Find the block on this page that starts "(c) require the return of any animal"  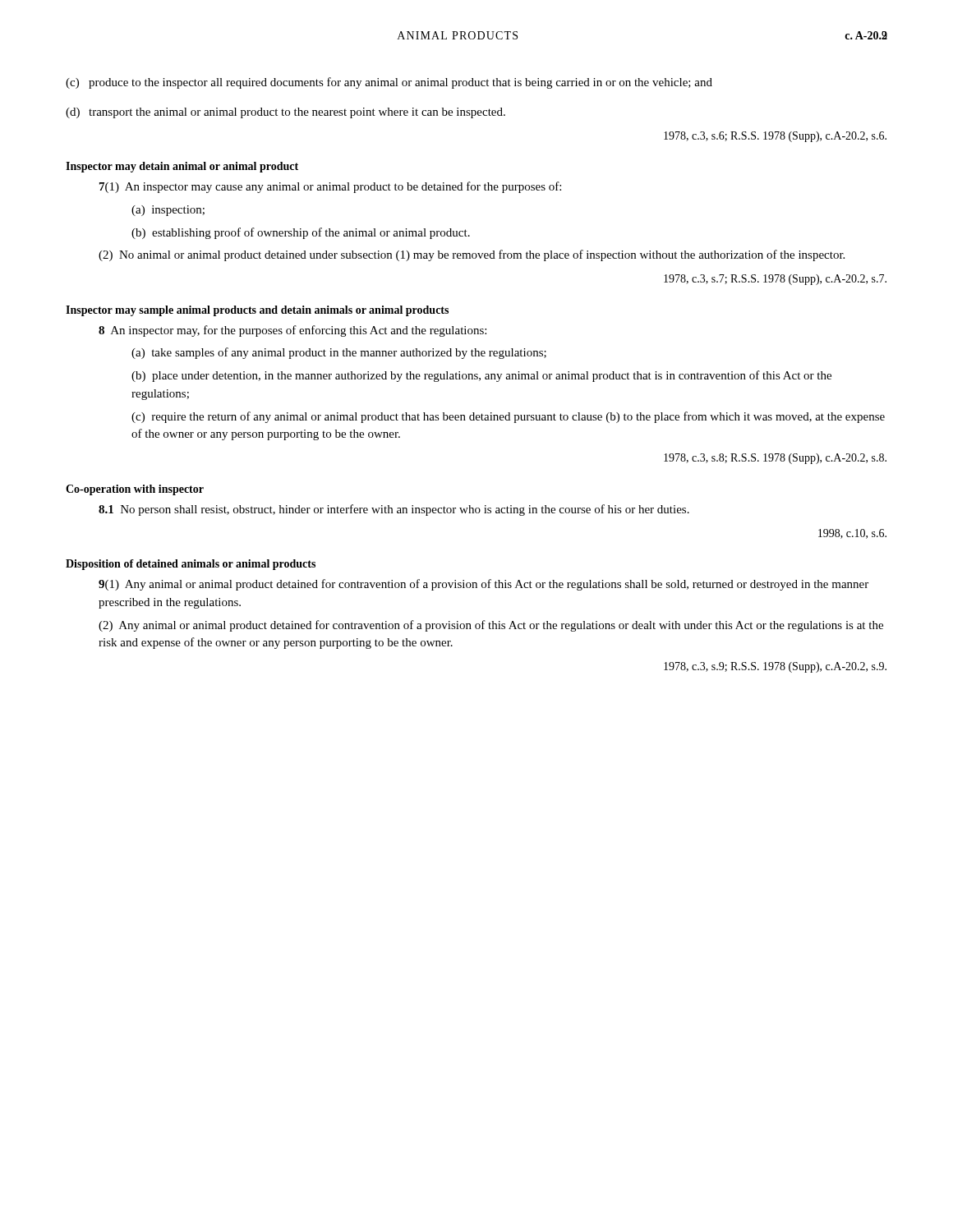pos(508,425)
